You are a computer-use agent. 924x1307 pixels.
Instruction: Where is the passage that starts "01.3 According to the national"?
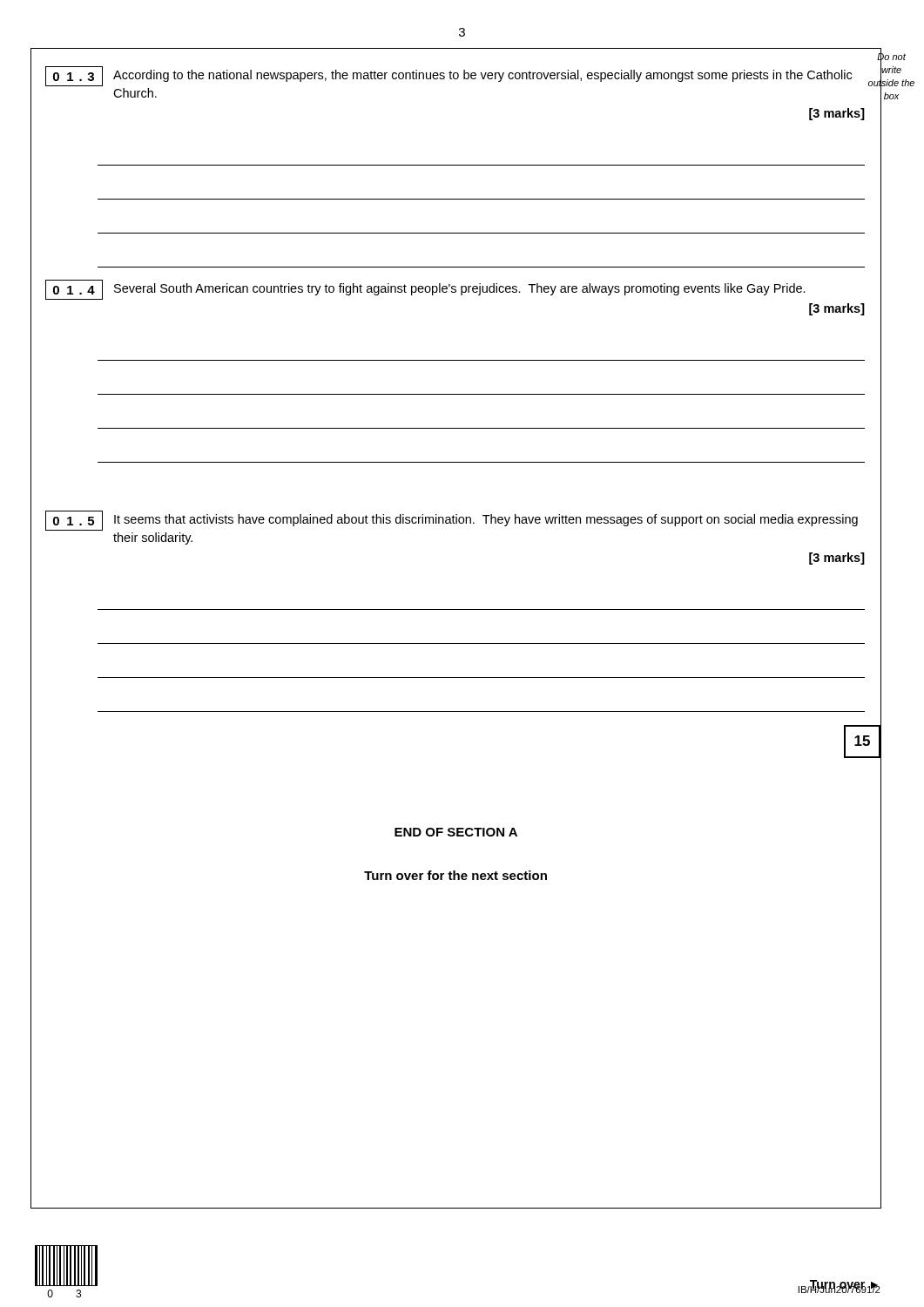(455, 167)
